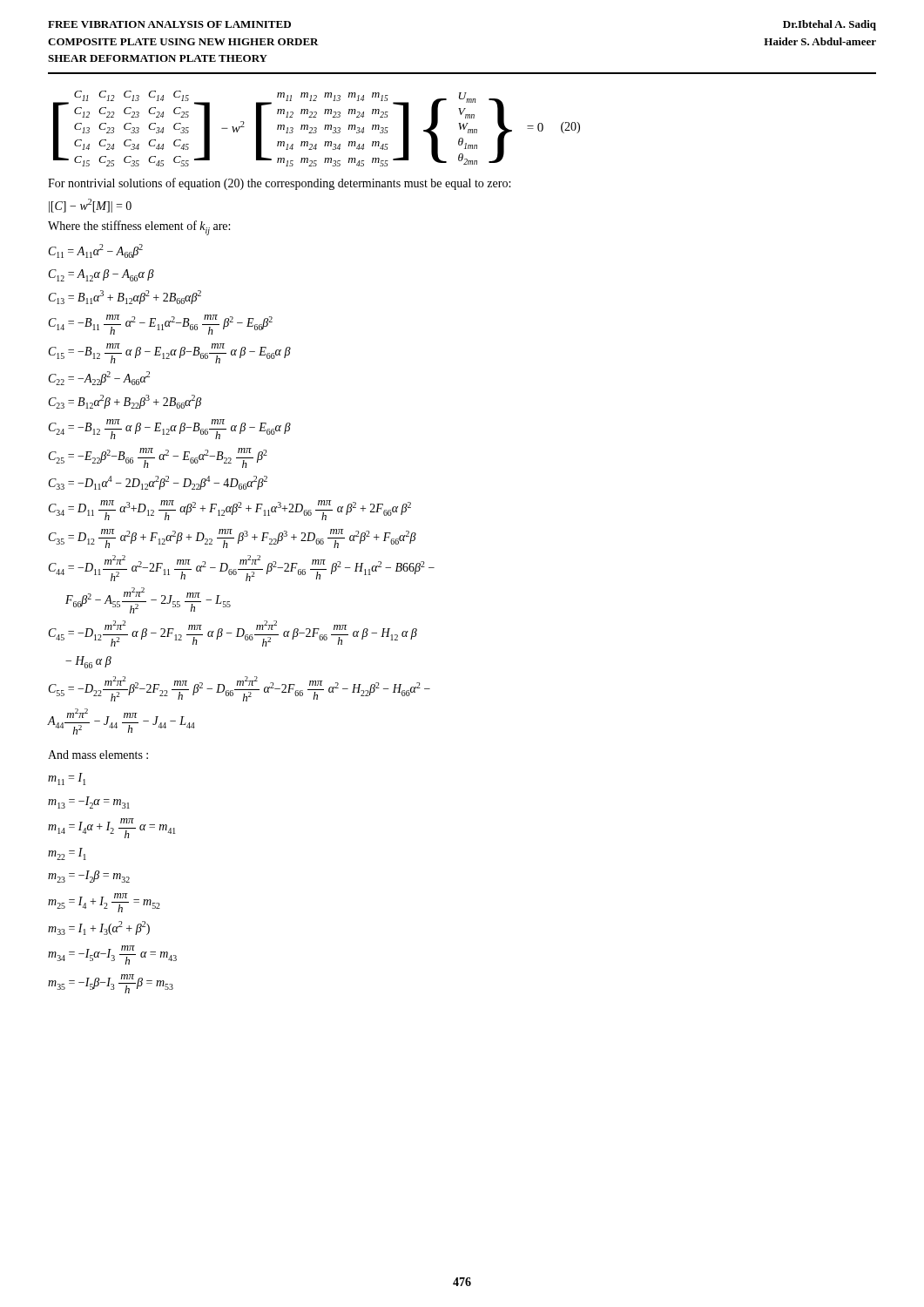Click on the text that says "And mass elements :"
The image size is (924, 1307).
pyautogui.click(x=98, y=755)
